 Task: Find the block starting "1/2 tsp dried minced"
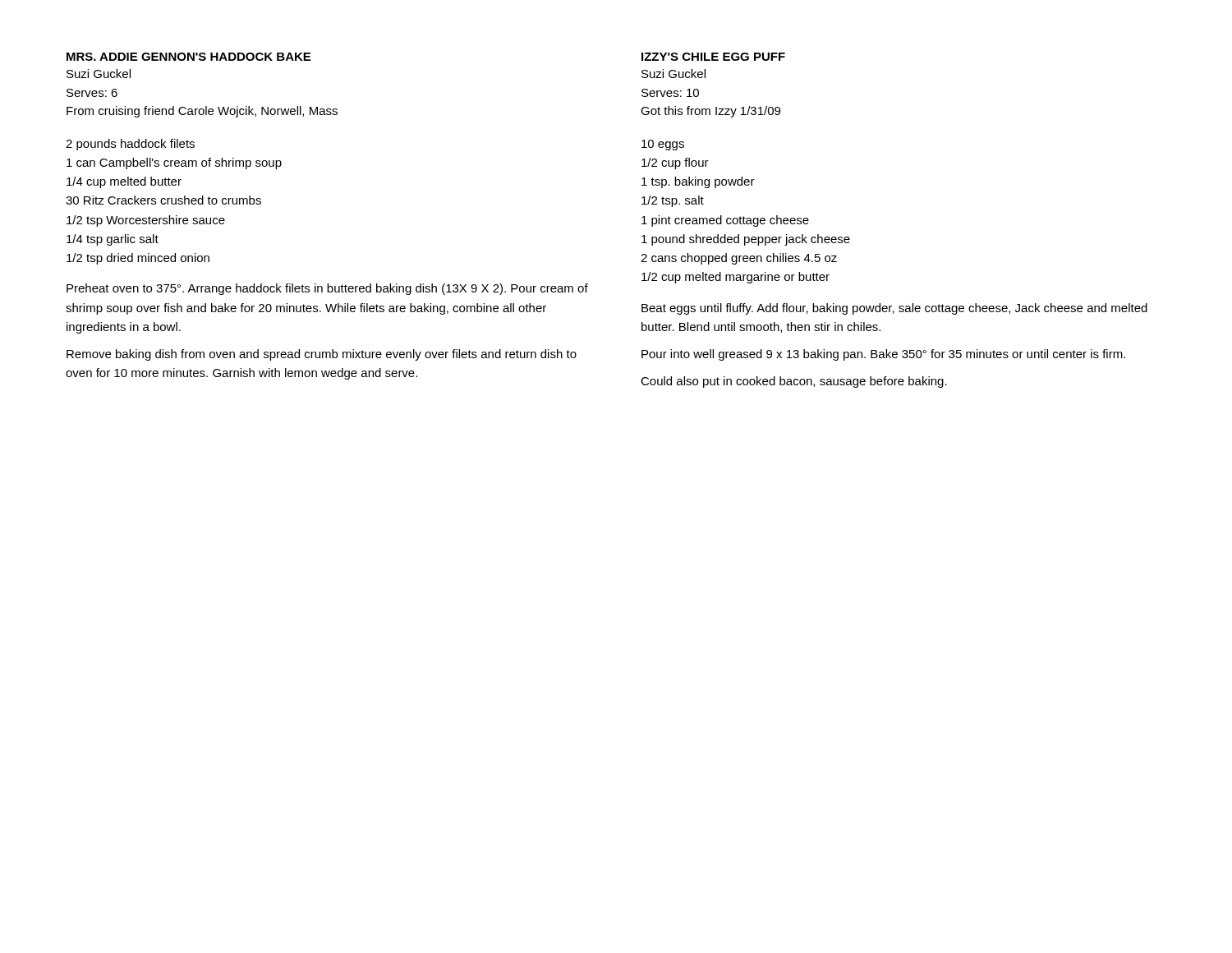point(138,258)
